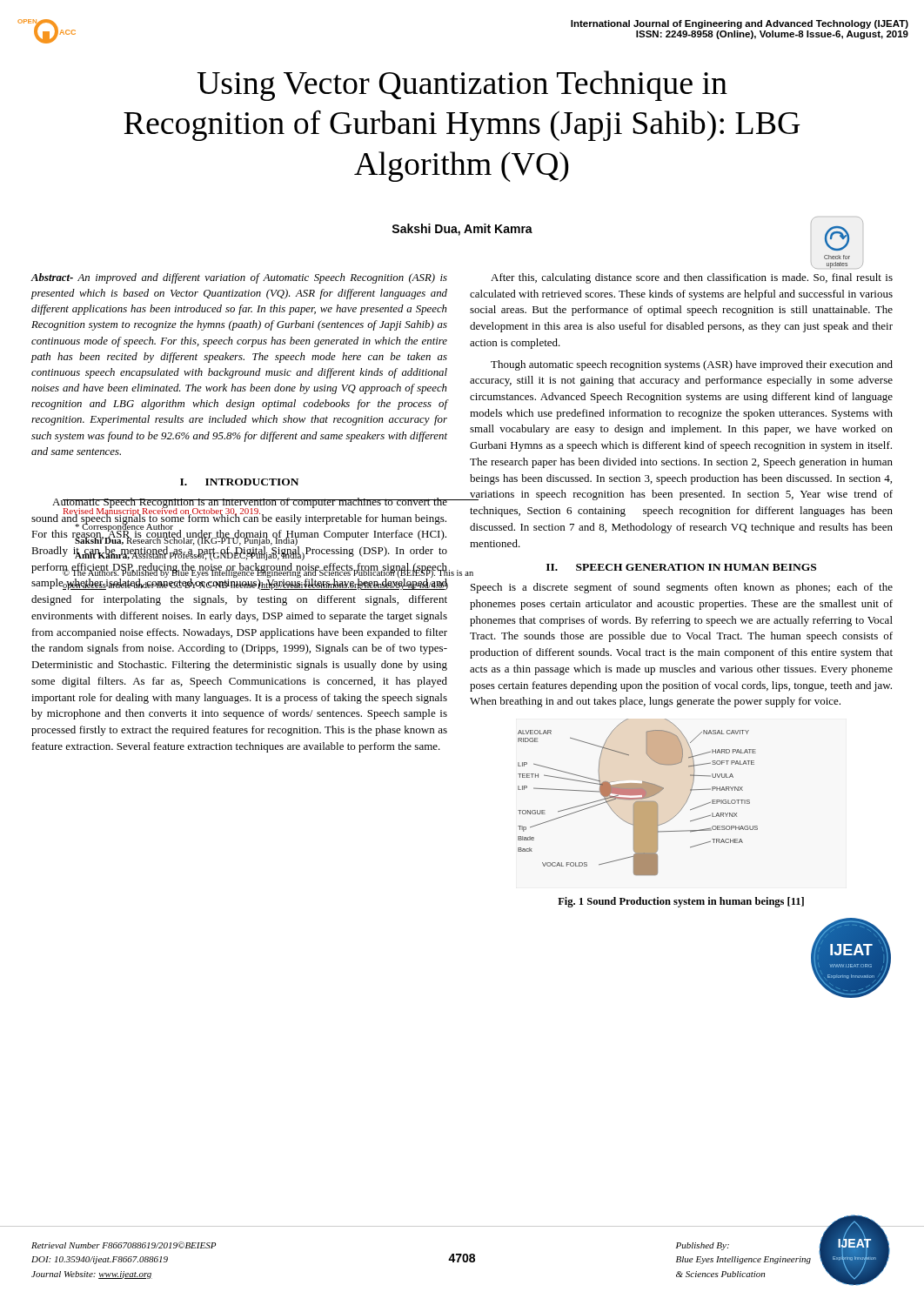Select a caption

point(681,901)
